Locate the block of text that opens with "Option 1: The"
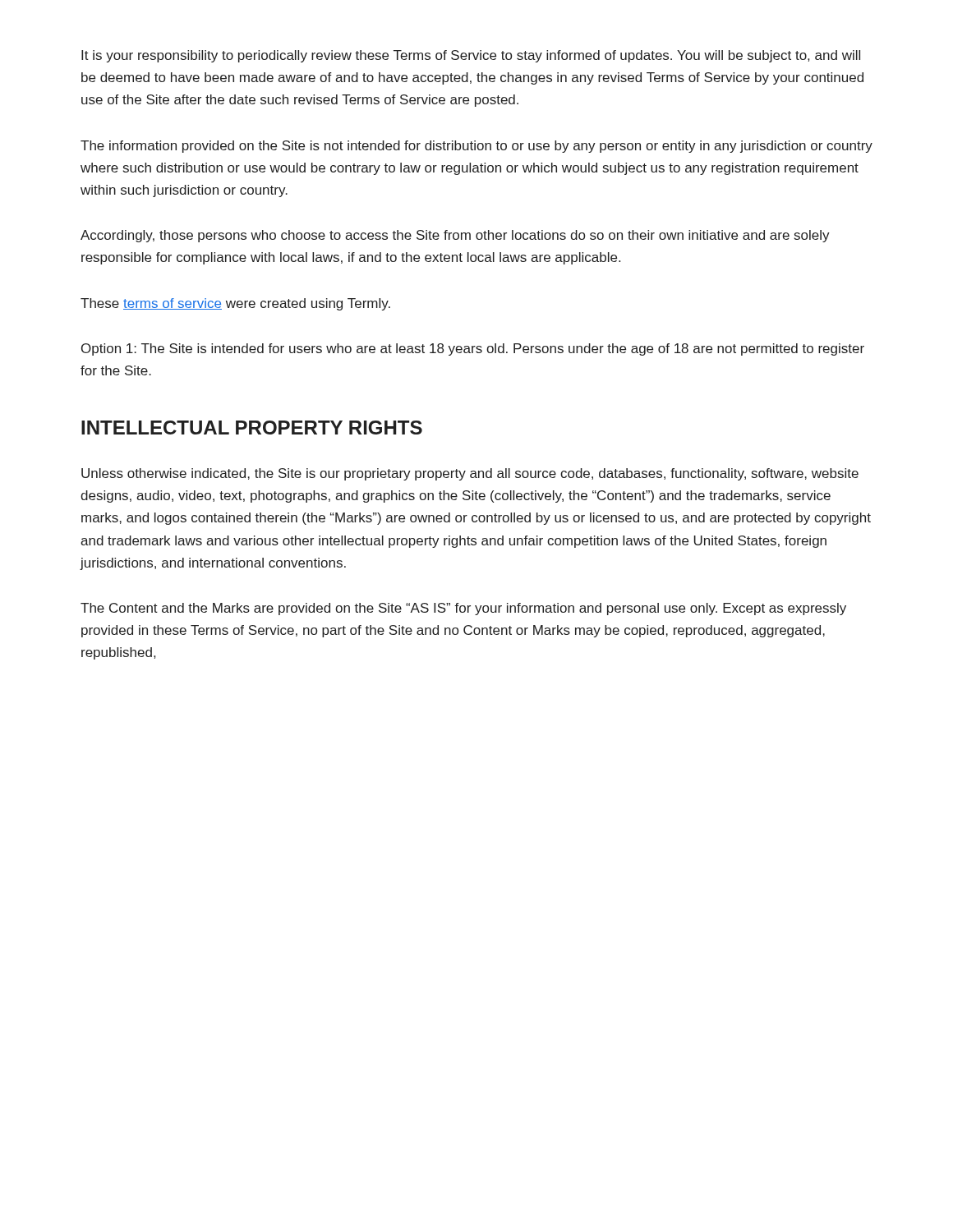This screenshot has width=953, height=1232. pos(472,360)
